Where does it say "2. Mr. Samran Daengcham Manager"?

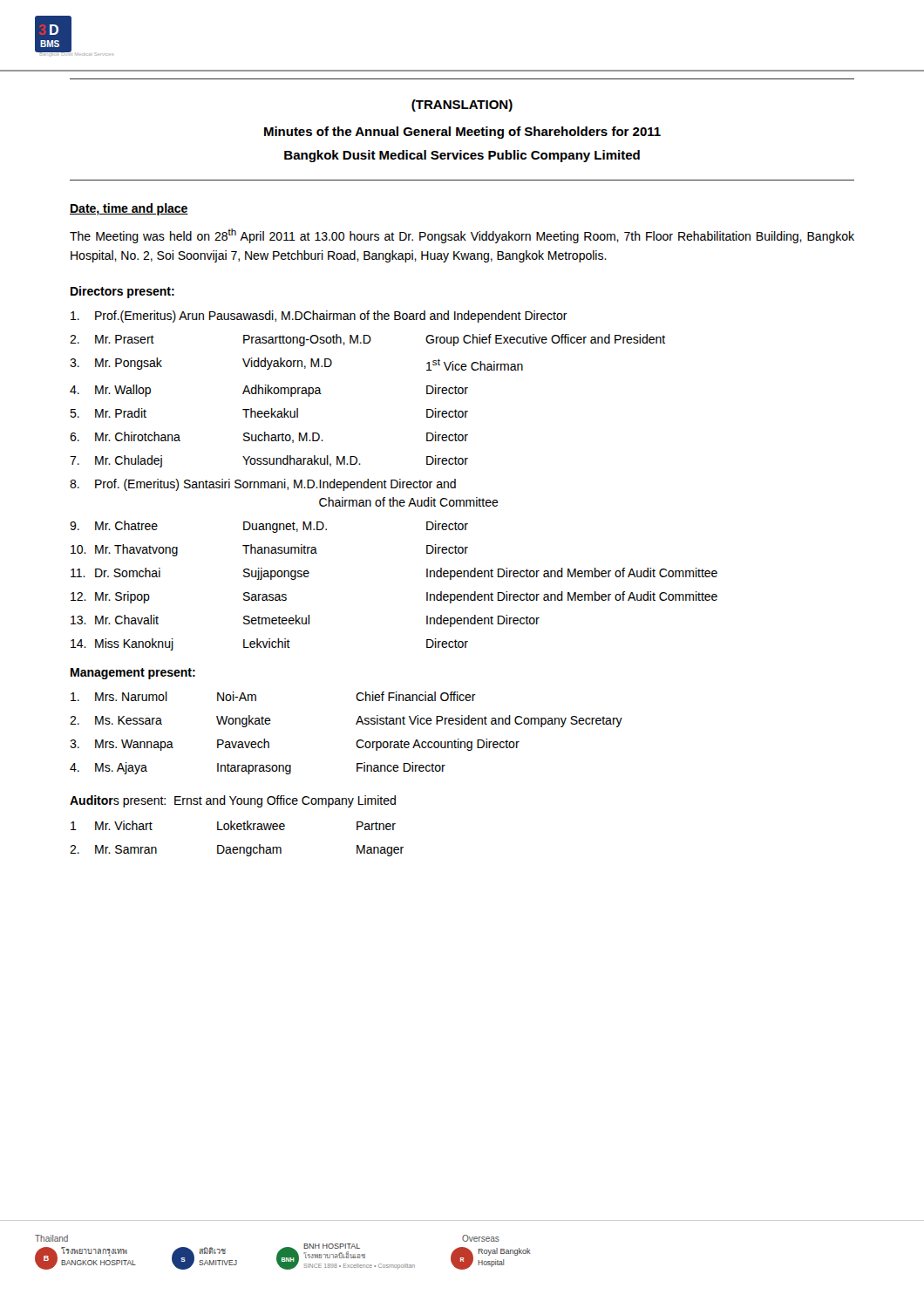coord(237,850)
